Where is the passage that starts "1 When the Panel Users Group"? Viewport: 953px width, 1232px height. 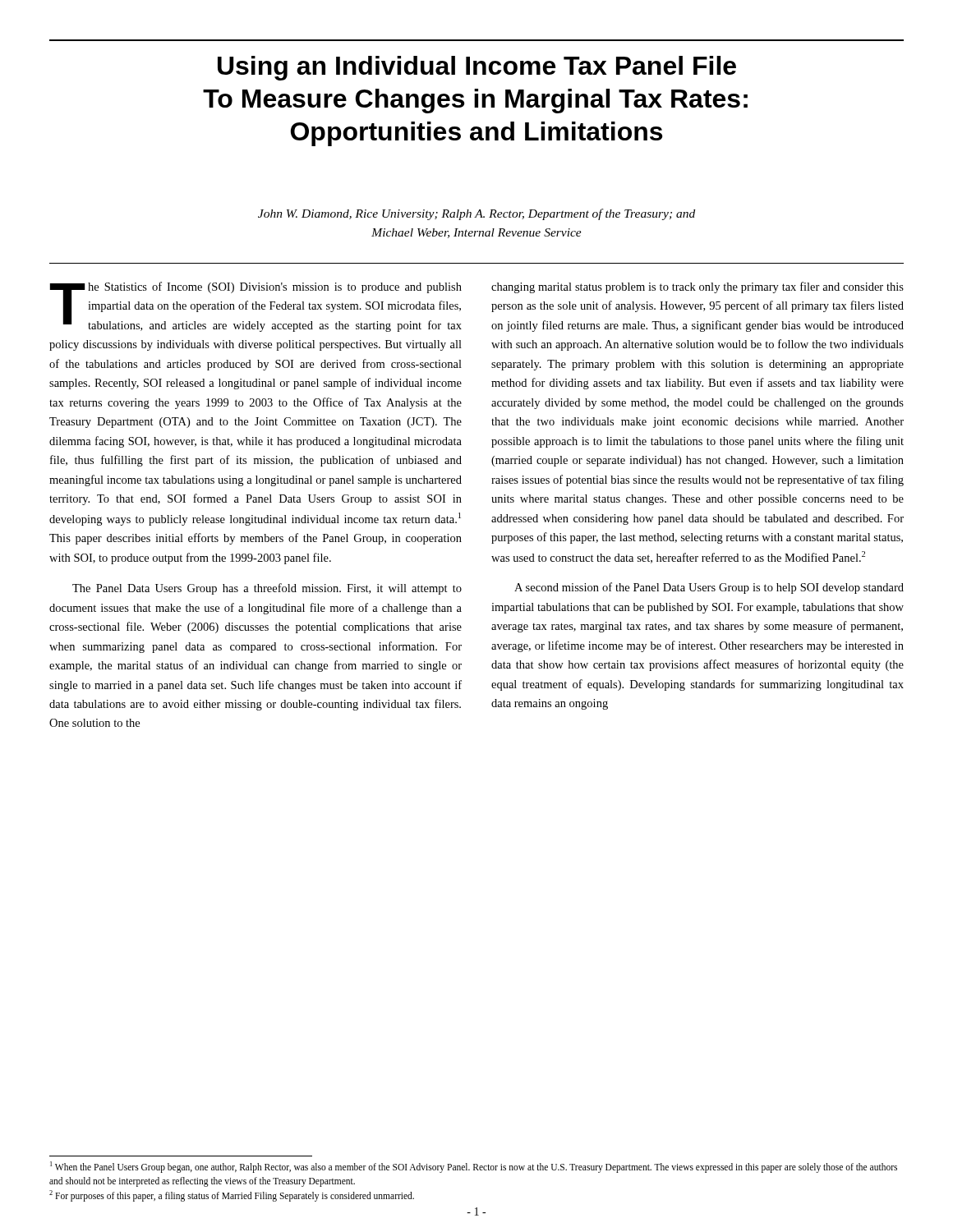coord(473,1181)
